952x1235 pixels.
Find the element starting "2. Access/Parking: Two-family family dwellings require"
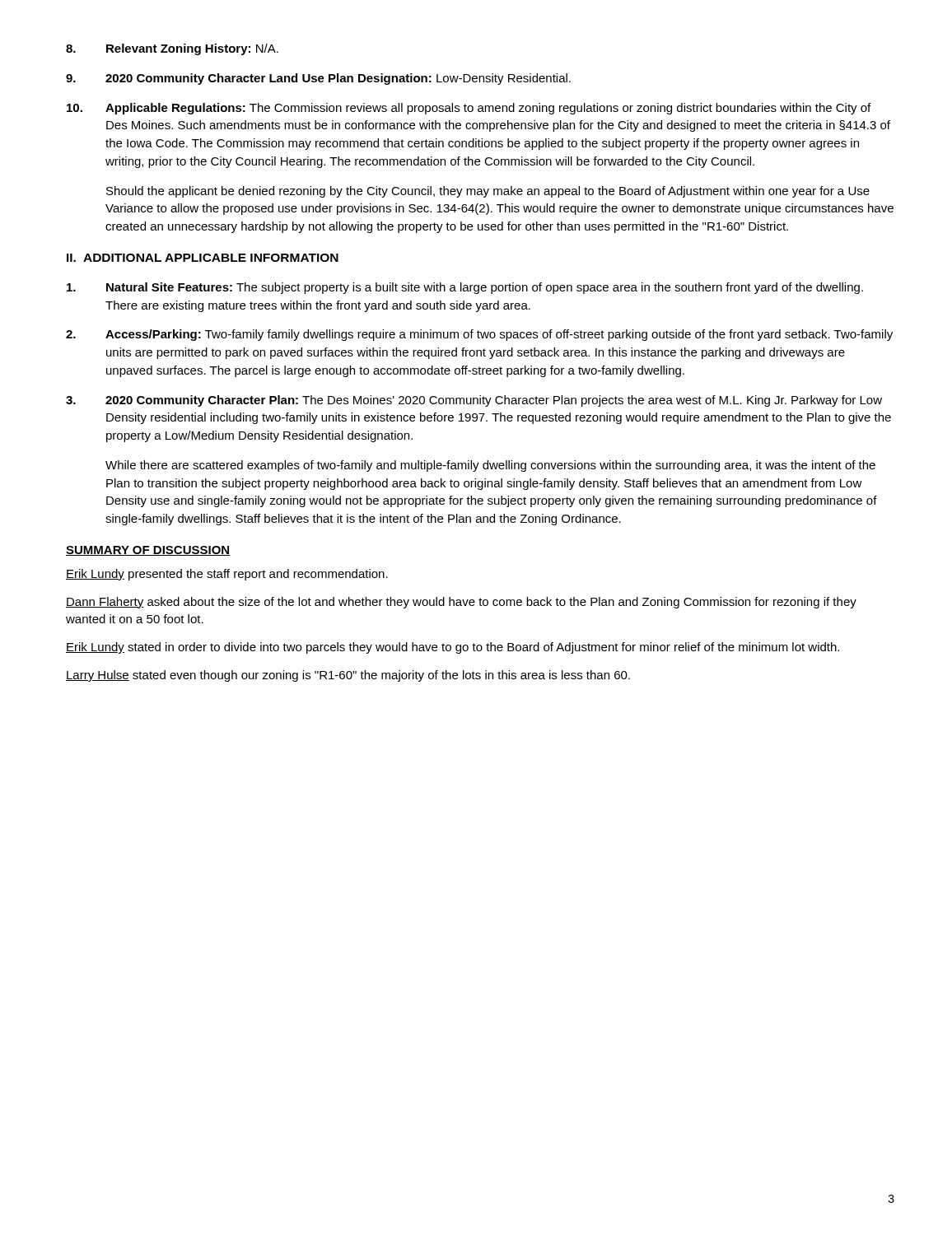(480, 352)
